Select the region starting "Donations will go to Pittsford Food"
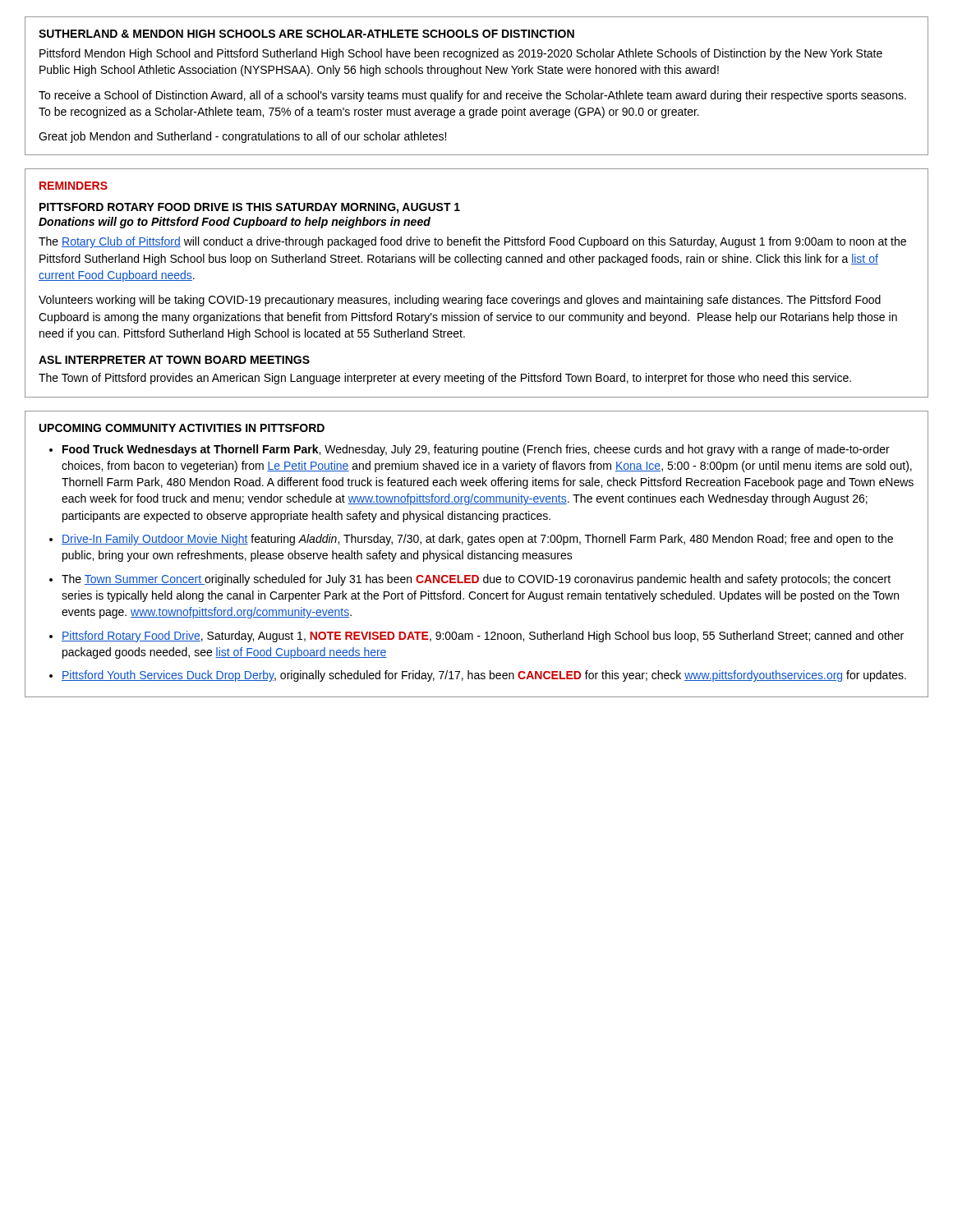953x1232 pixels. click(234, 222)
